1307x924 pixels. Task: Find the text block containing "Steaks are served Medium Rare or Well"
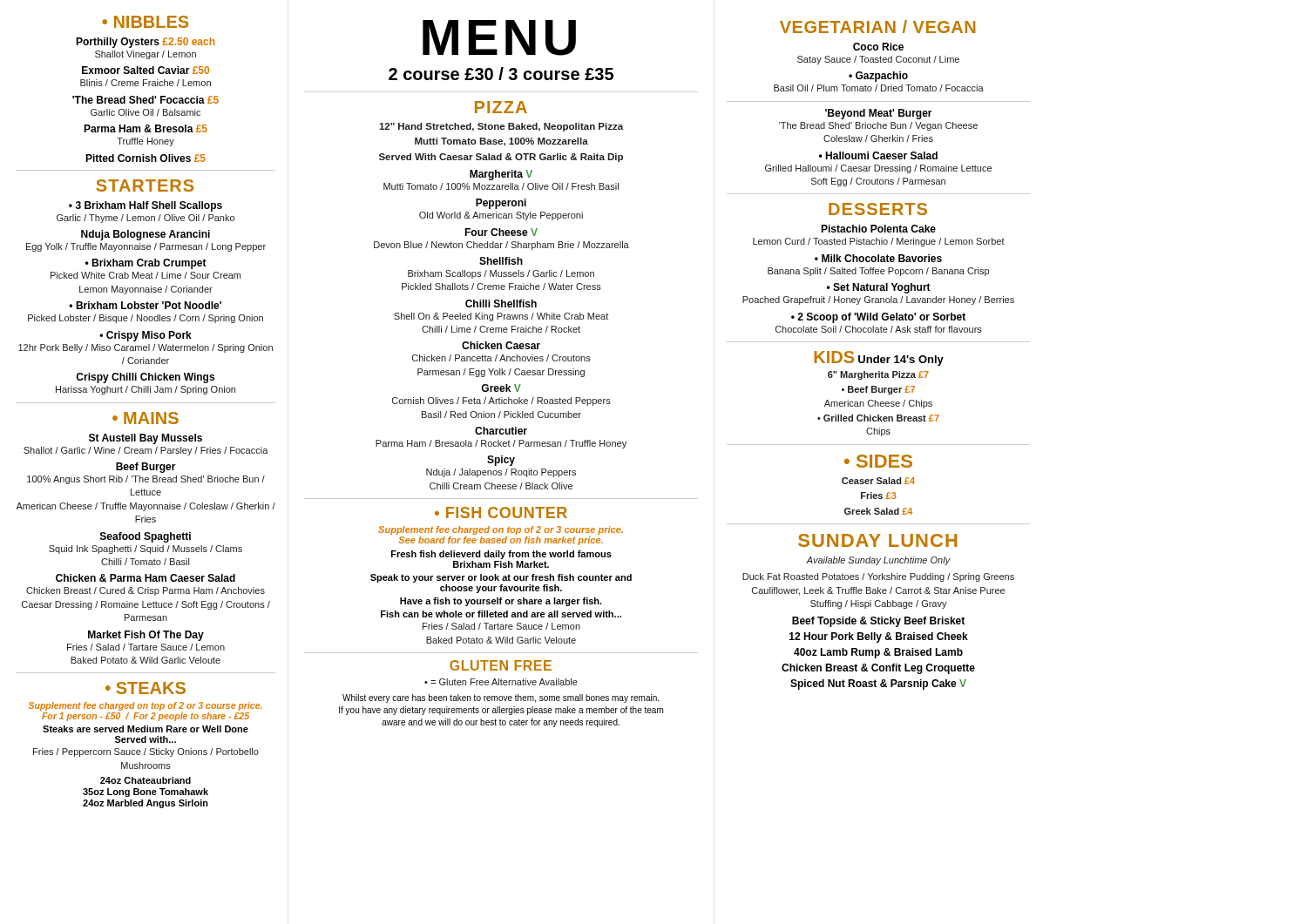pos(146,748)
